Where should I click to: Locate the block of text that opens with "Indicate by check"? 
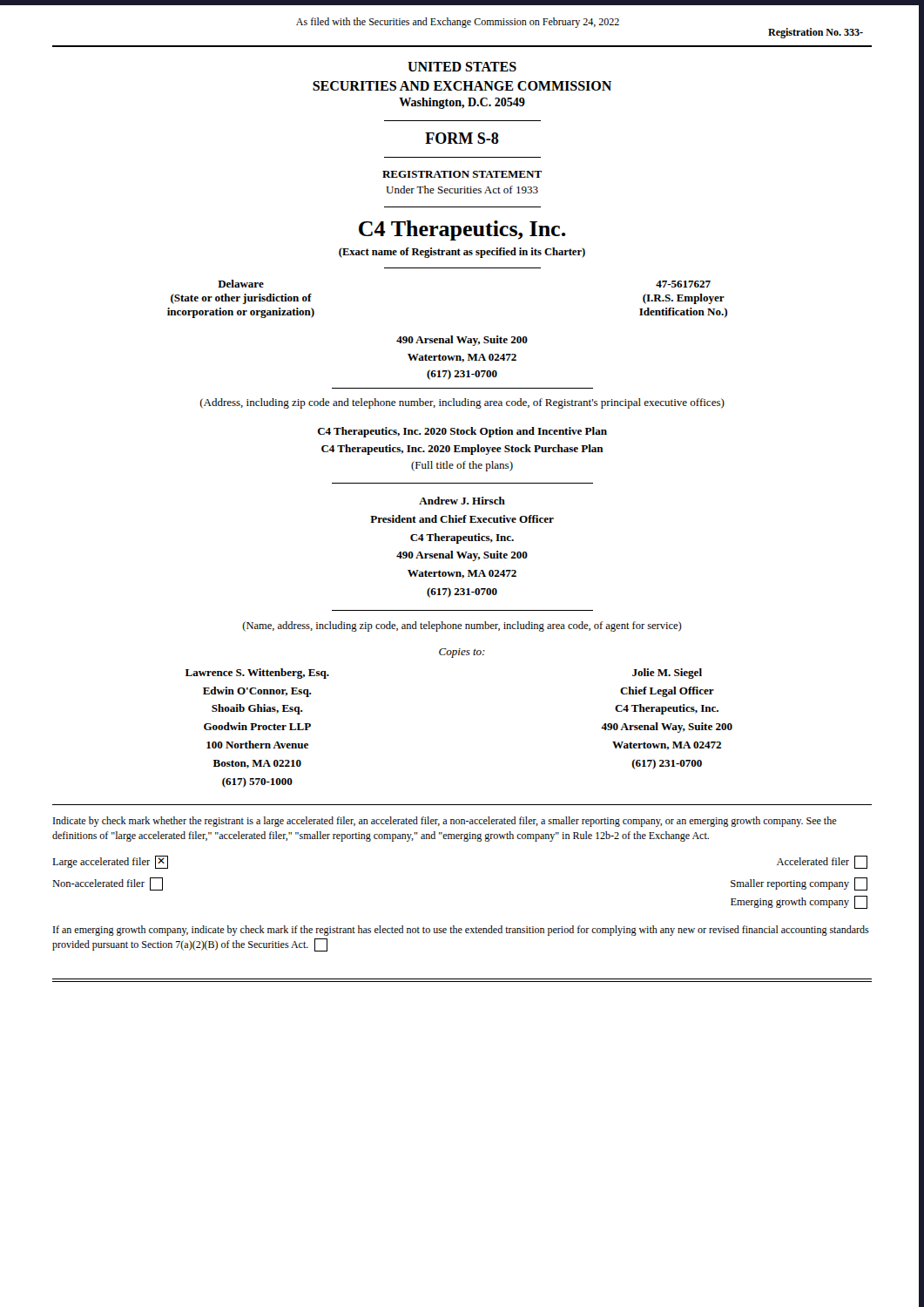pyautogui.click(x=444, y=828)
